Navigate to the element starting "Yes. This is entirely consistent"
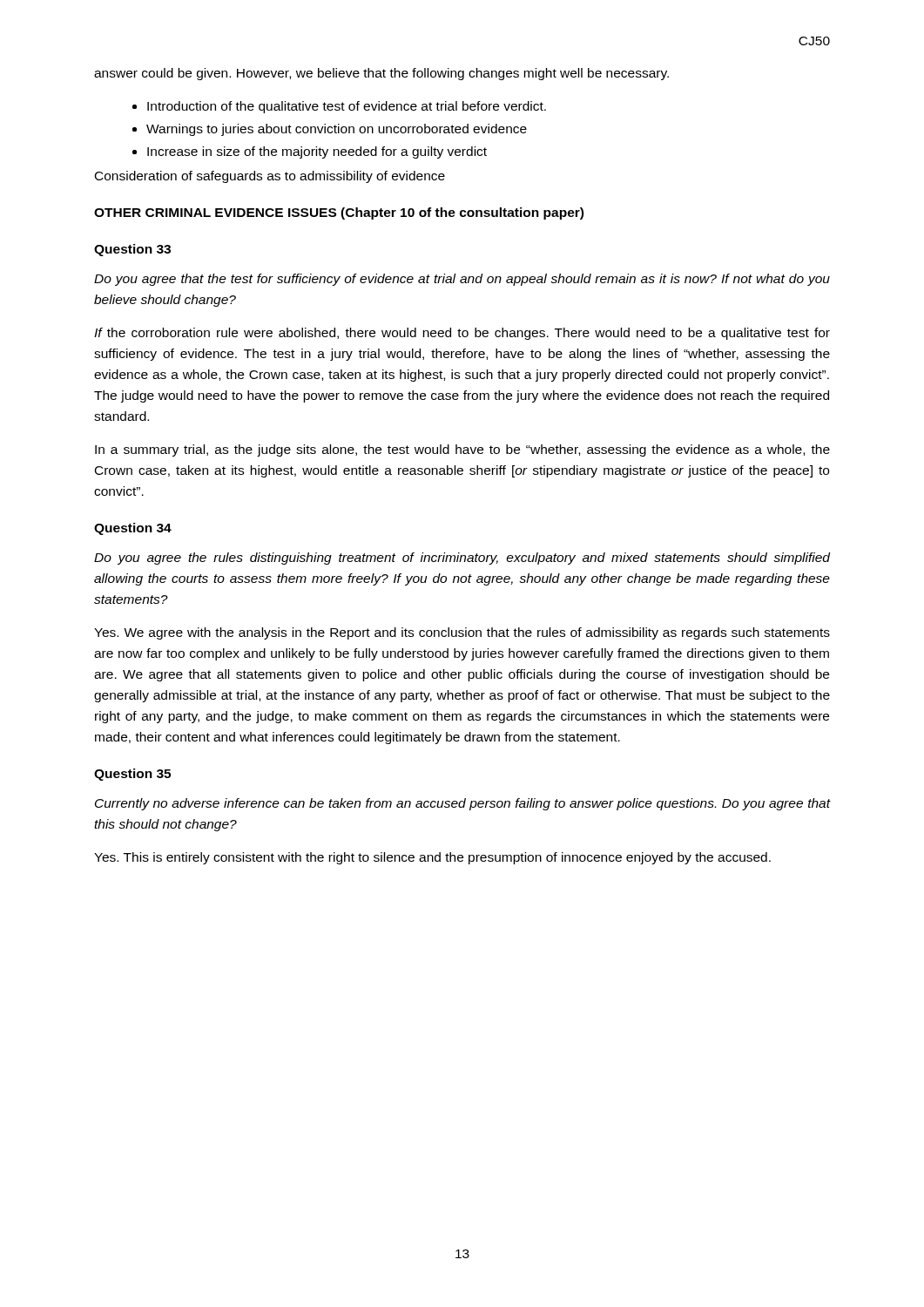Screen dimensions: 1307x924 pos(462,858)
